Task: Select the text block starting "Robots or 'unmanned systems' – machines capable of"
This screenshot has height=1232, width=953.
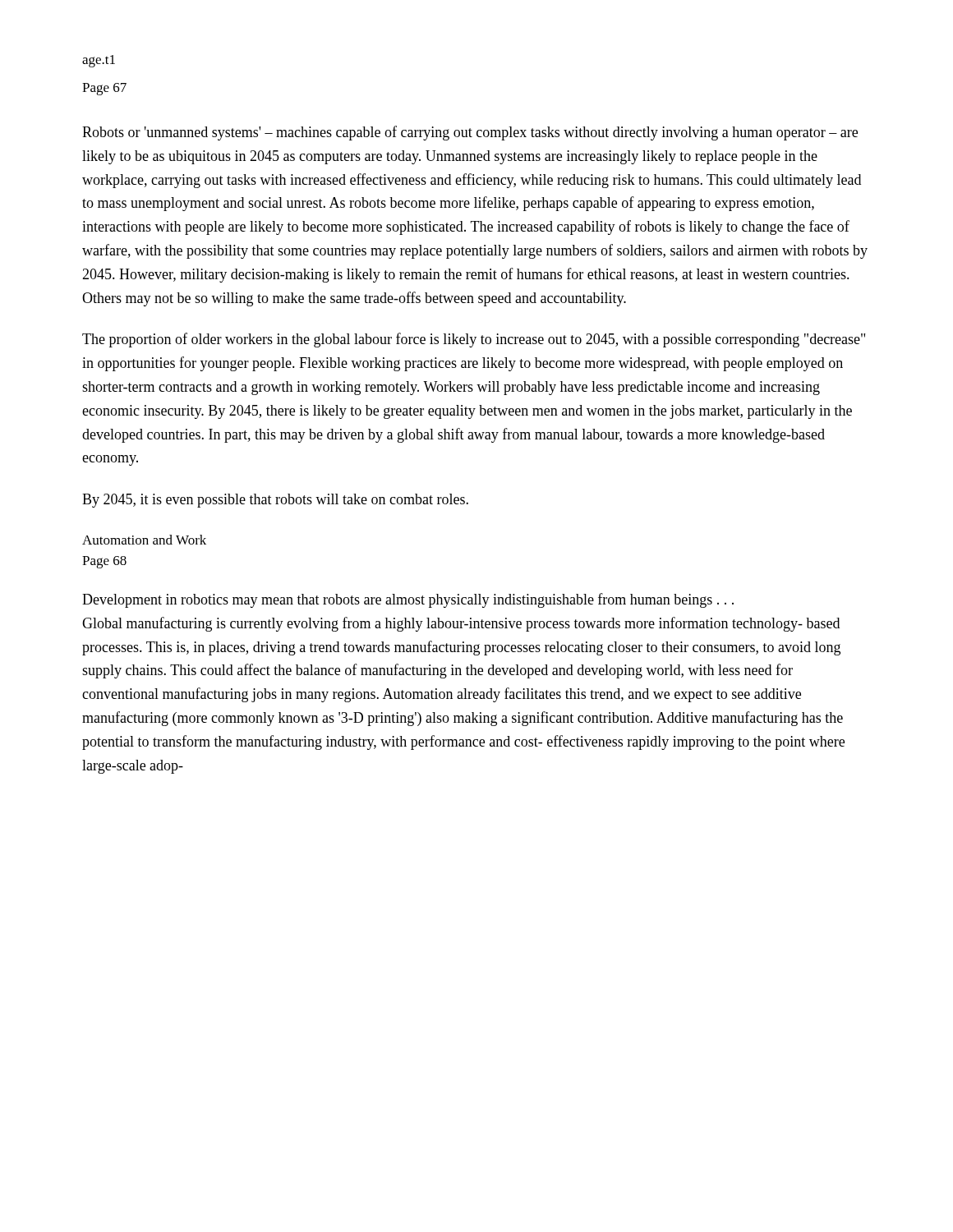Action: [x=475, y=215]
